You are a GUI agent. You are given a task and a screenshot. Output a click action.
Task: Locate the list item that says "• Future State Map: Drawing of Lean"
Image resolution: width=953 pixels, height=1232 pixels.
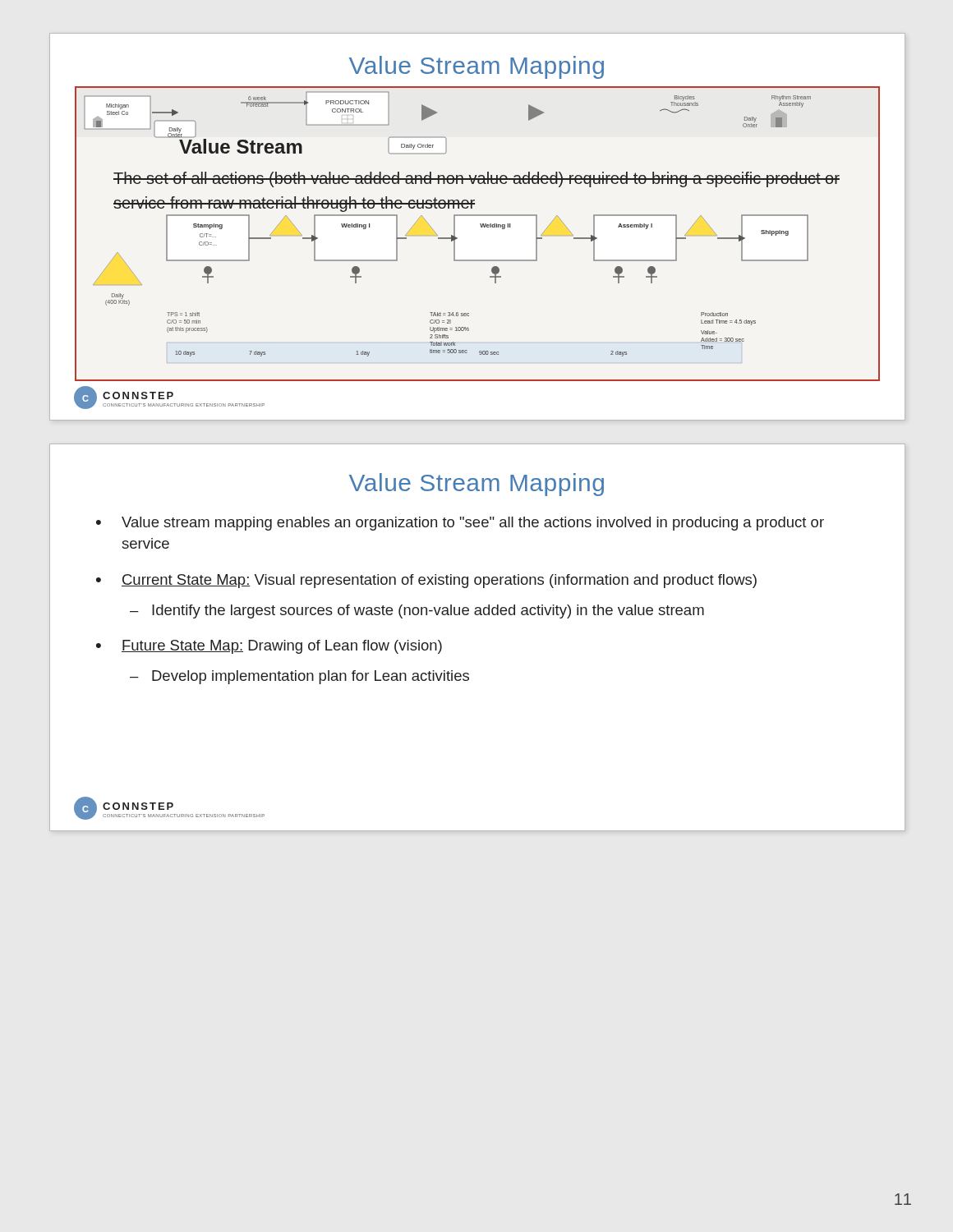click(x=269, y=647)
